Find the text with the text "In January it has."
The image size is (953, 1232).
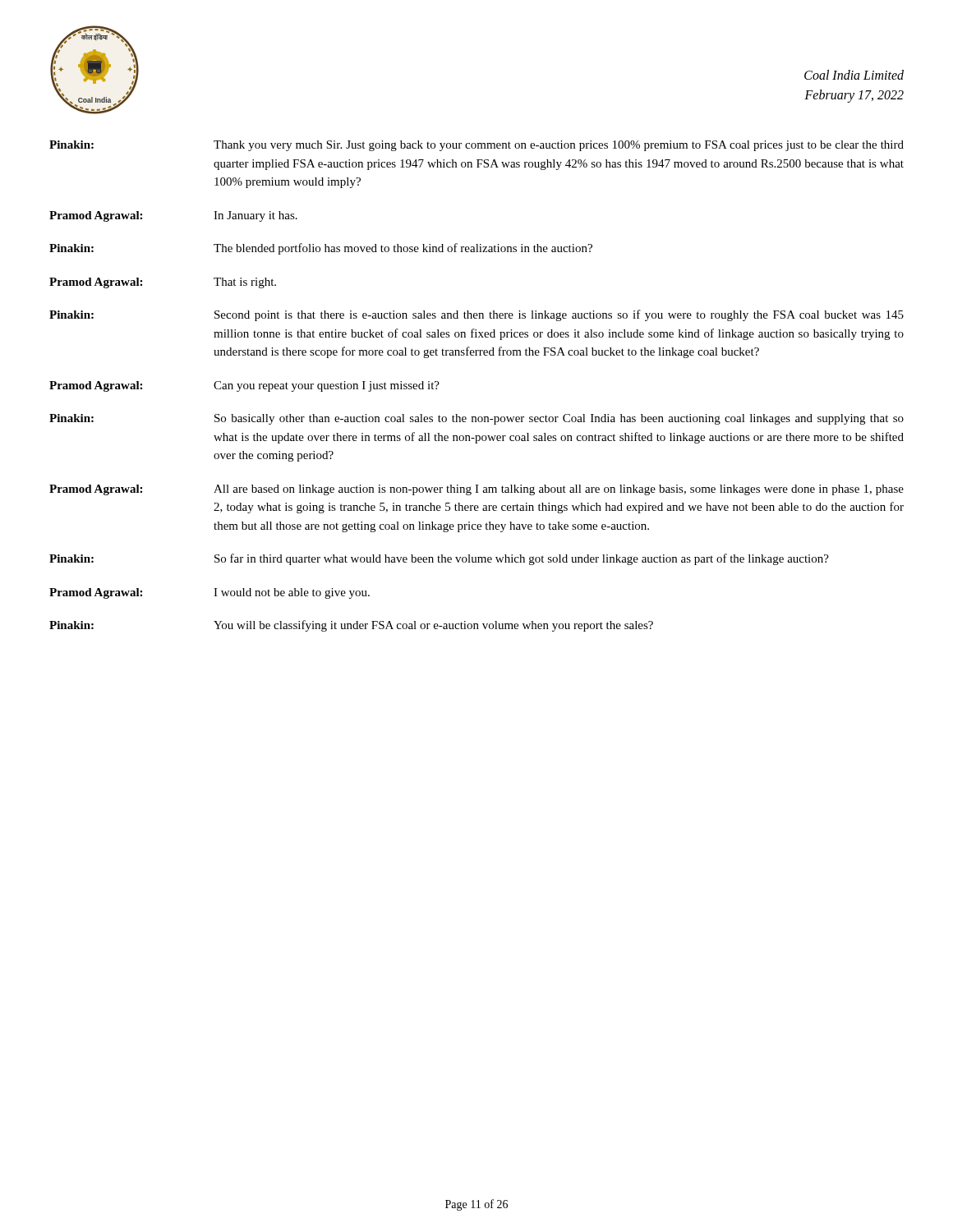tap(256, 215)
